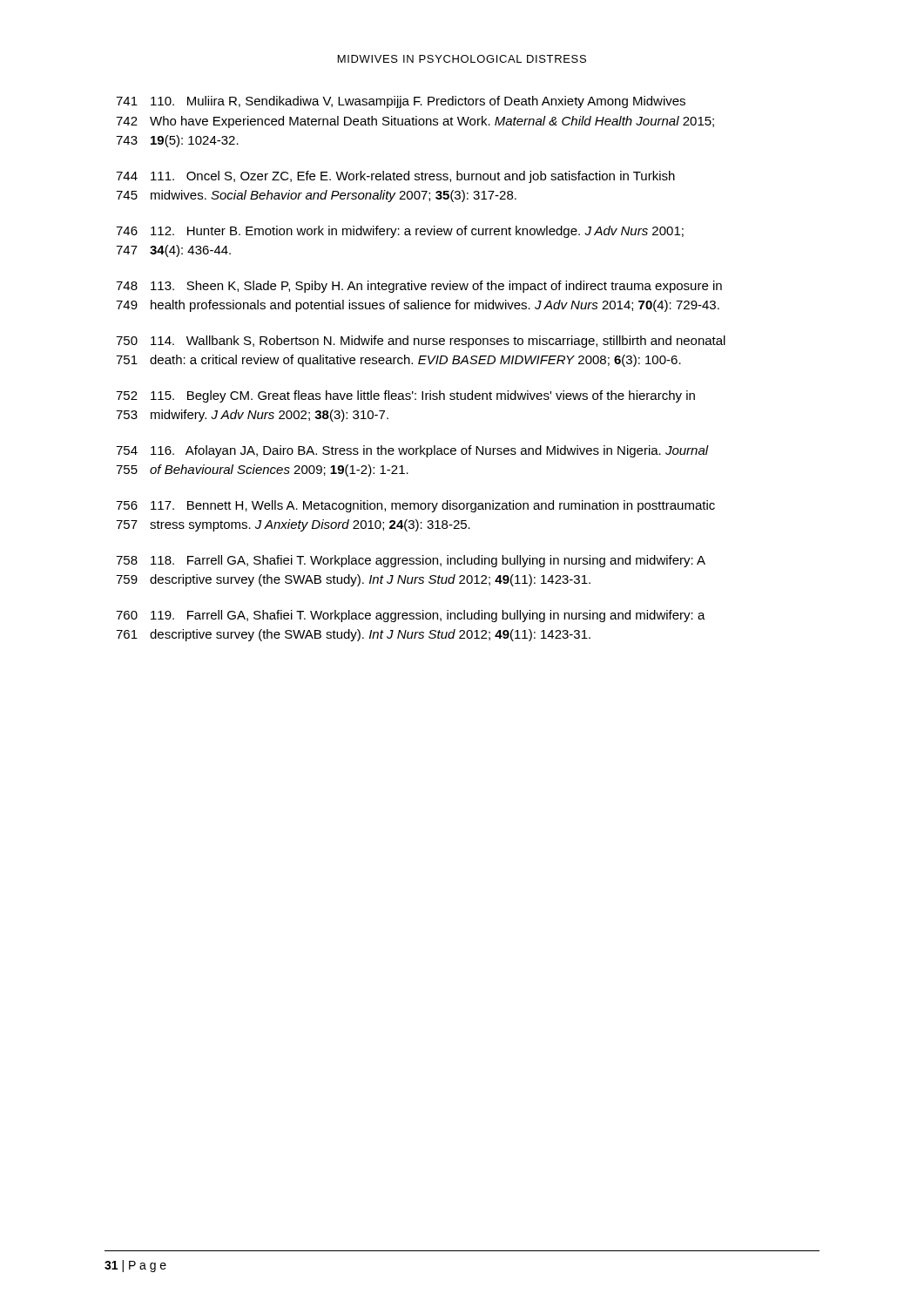
Task: Select the passage starting "746 112. Hunter B."
Action: 462,240
